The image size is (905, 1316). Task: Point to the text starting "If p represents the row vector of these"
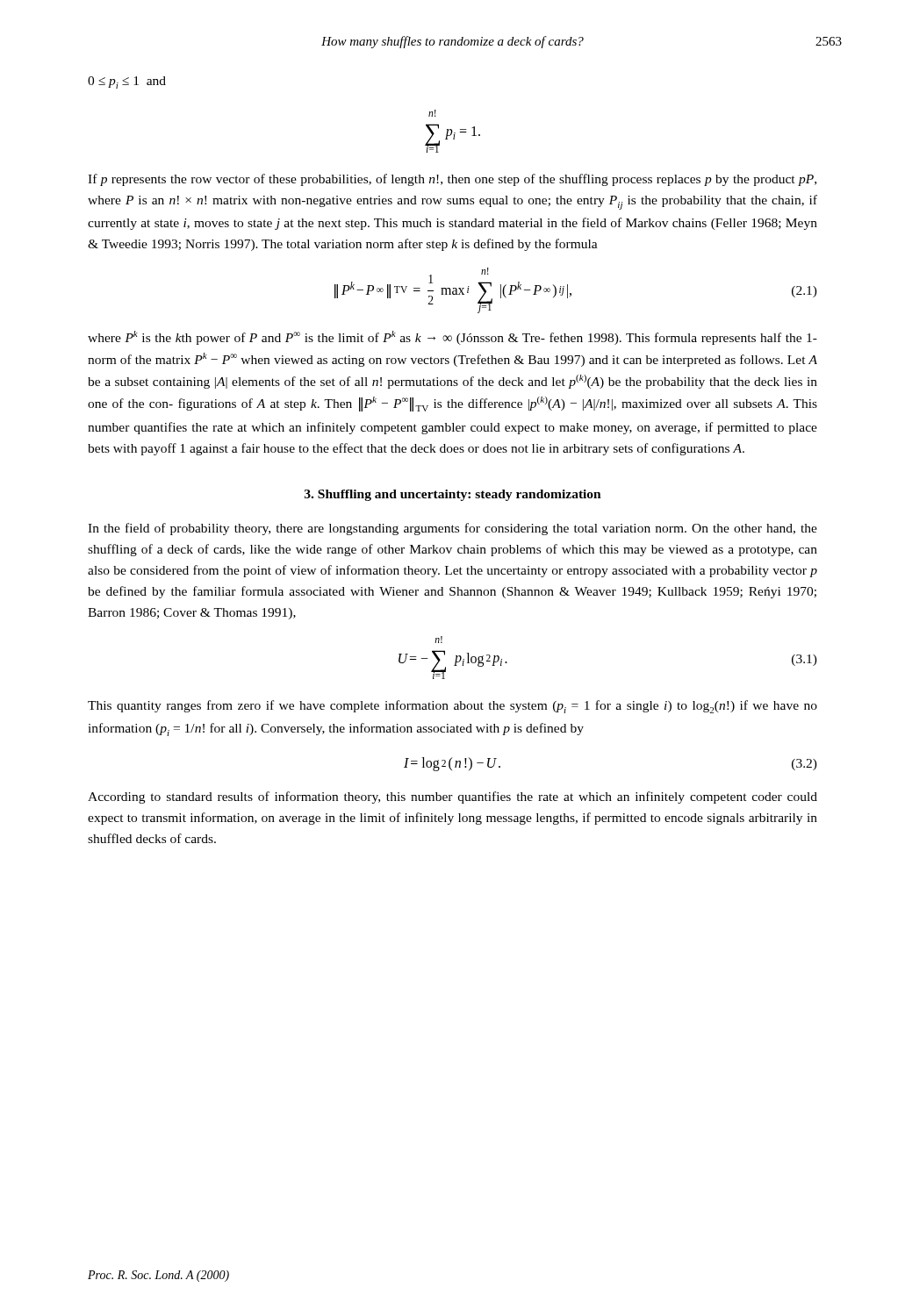point(452,211)
